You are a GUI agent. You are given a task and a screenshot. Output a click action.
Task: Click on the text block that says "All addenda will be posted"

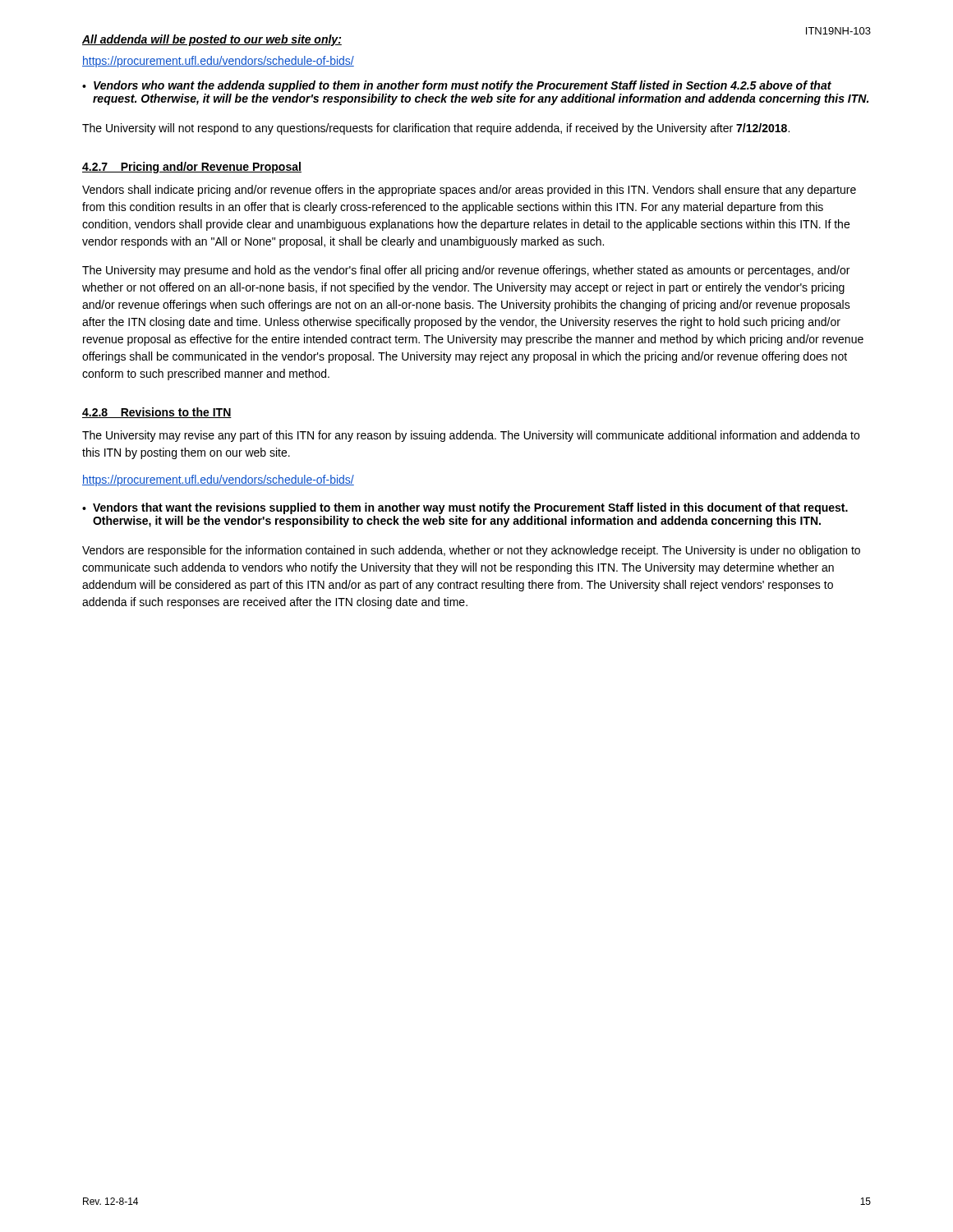tap(212, 39)
